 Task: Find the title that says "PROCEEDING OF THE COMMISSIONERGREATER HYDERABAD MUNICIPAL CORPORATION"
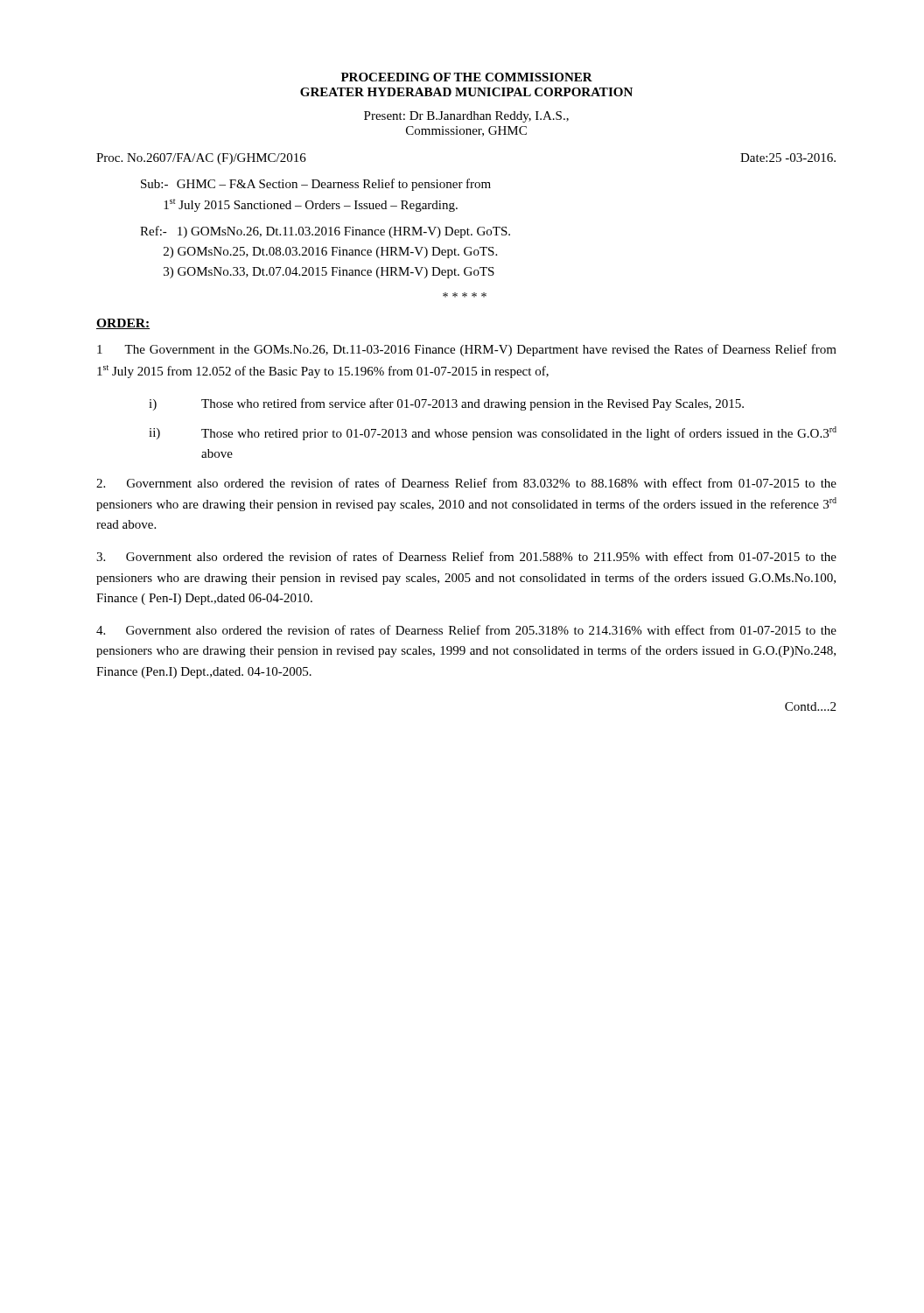(466, 84)
